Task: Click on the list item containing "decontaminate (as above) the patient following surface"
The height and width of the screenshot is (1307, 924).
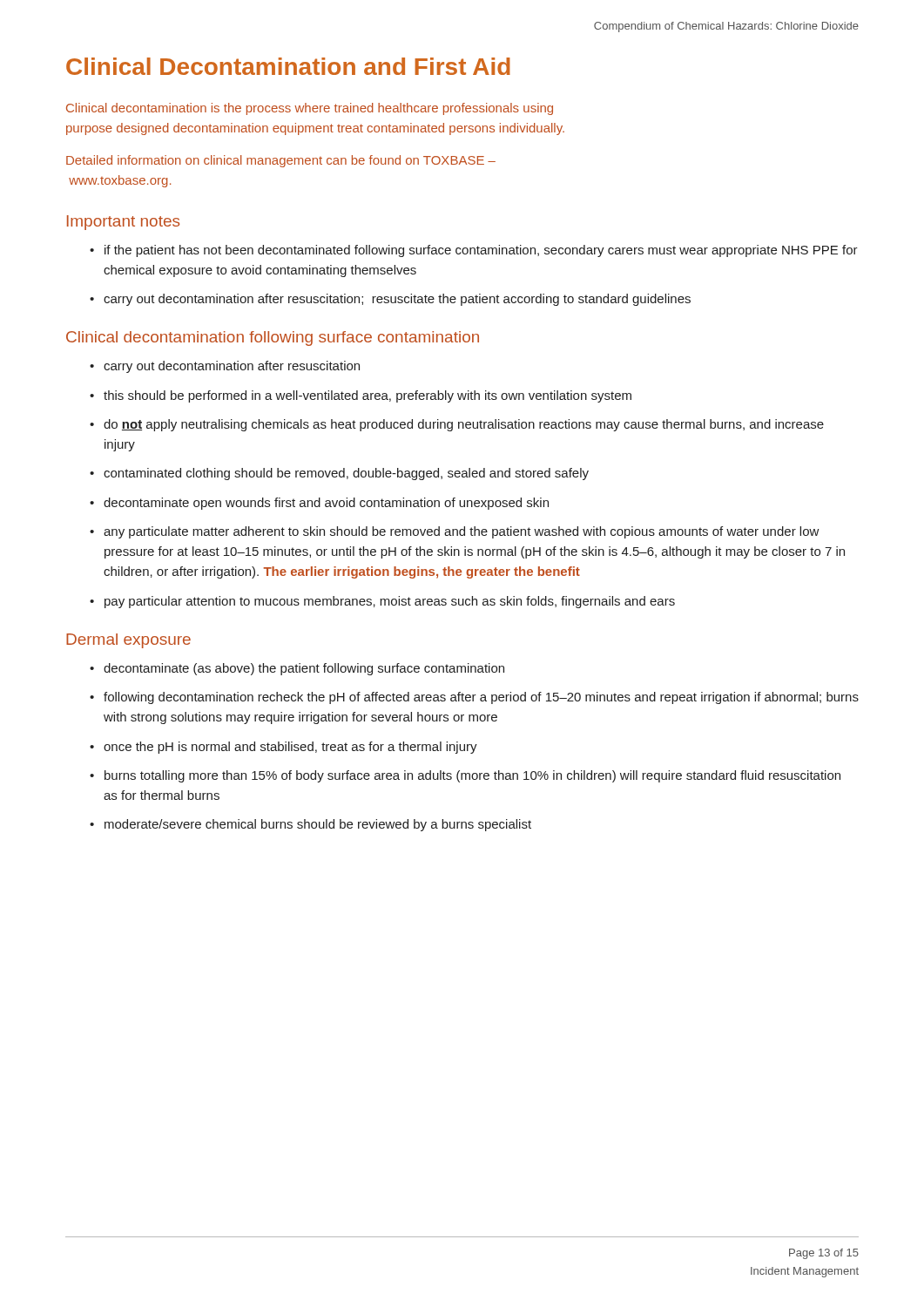Action: pyautogui.click(x=304, y=668)
